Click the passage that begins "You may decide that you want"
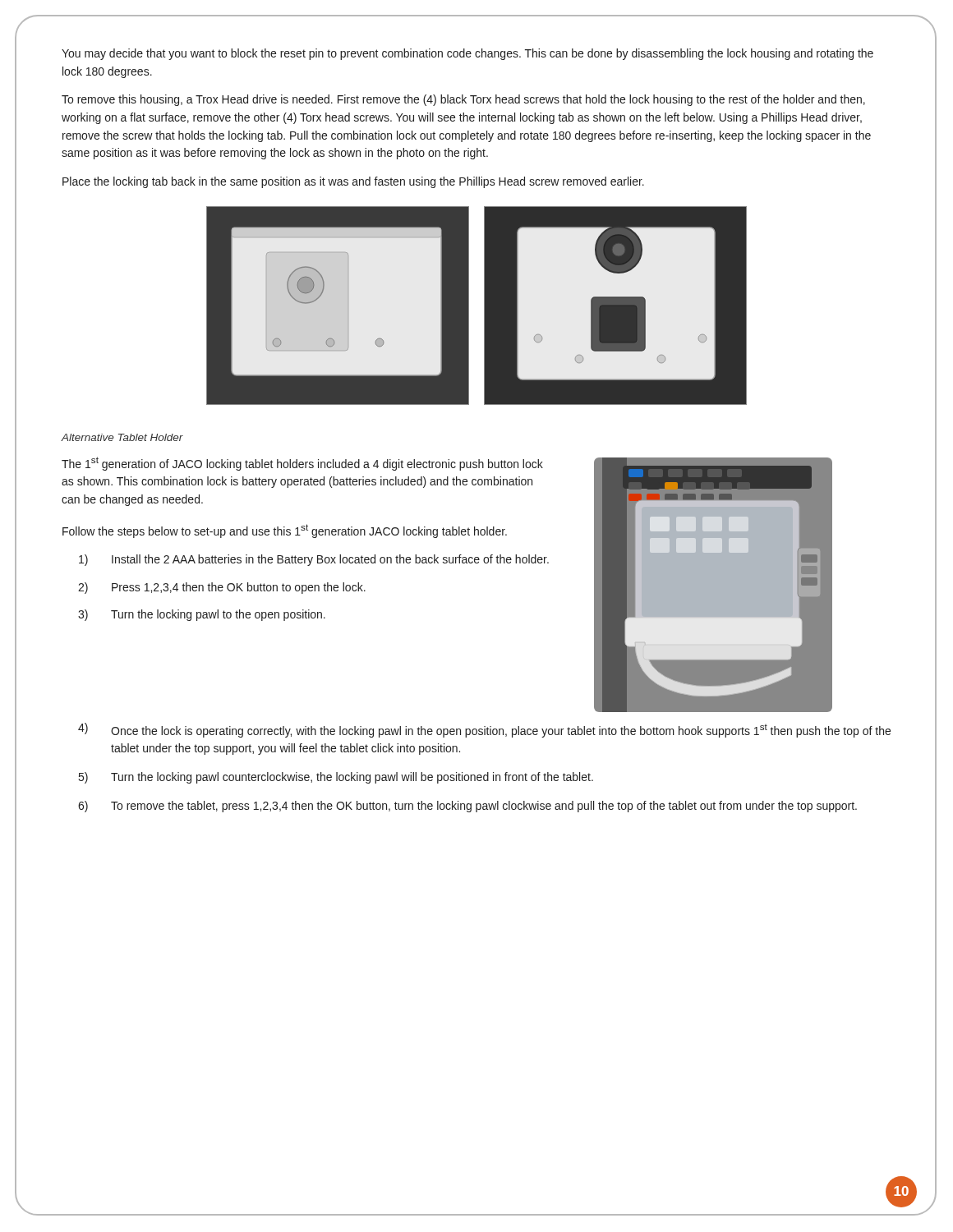The width and height of the screenshot is (953, 1232). coord(468,62)
